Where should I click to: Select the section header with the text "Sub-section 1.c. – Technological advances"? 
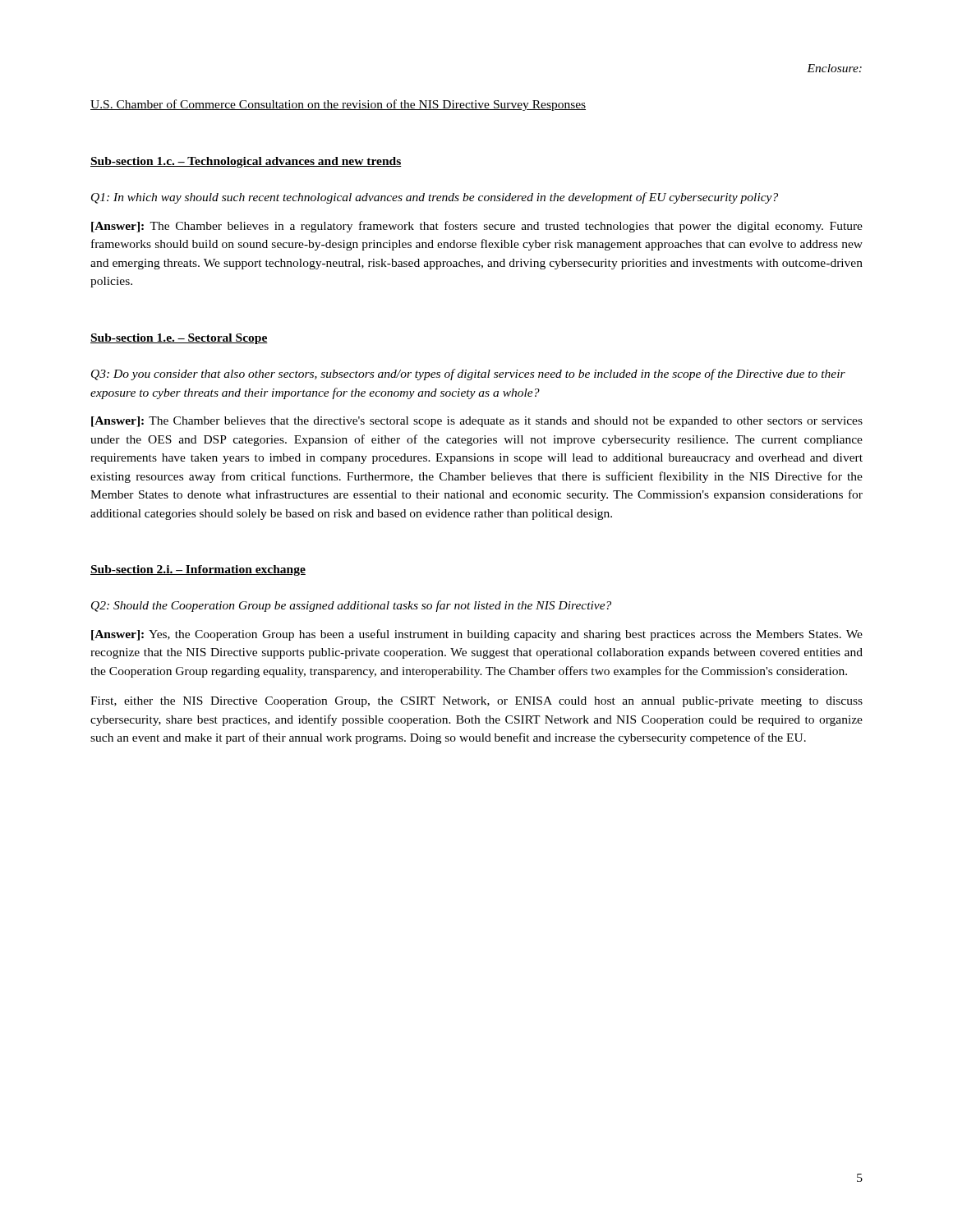(246, 161)
